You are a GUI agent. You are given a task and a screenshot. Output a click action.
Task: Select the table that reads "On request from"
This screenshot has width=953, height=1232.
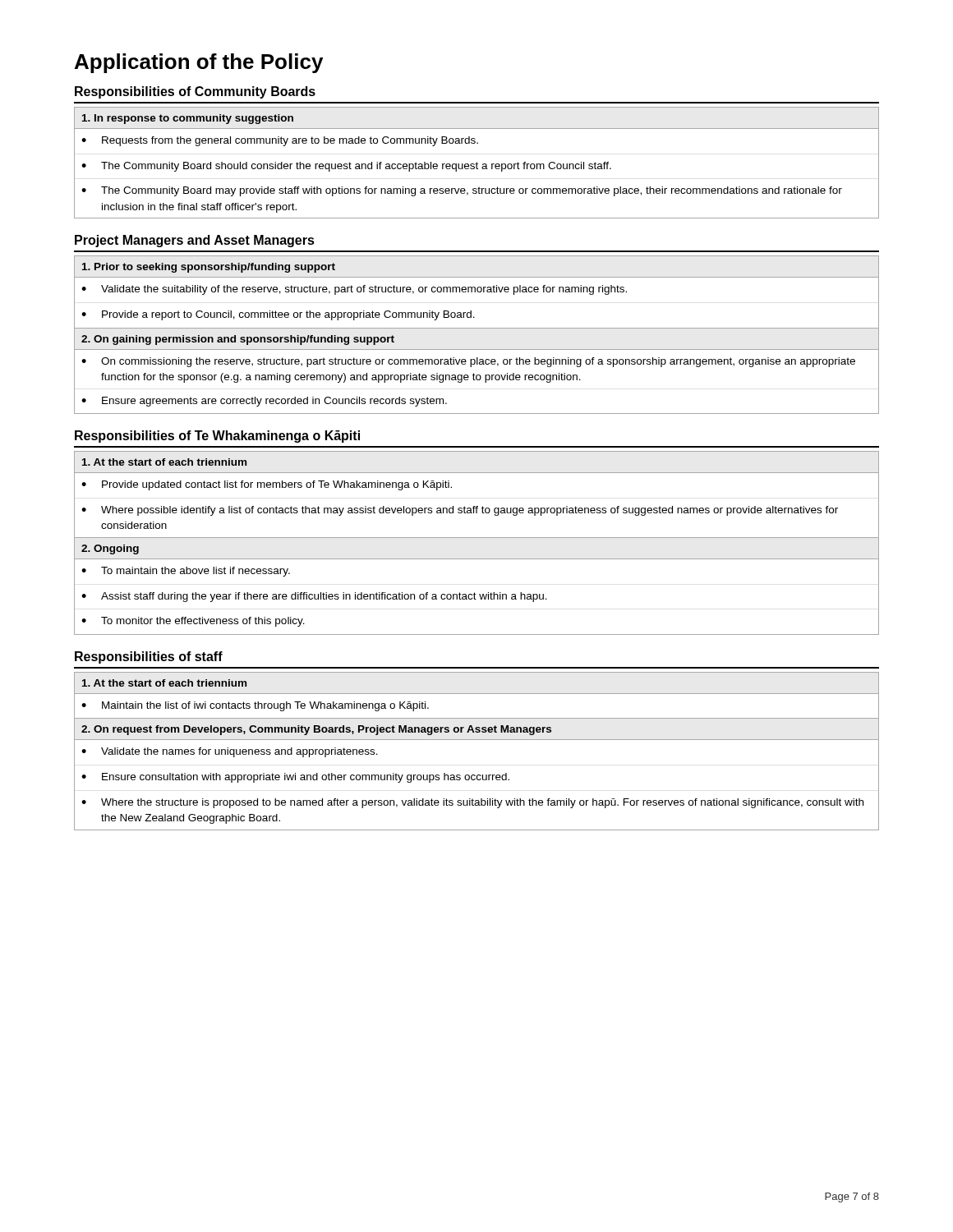click(x=476, y=774)
